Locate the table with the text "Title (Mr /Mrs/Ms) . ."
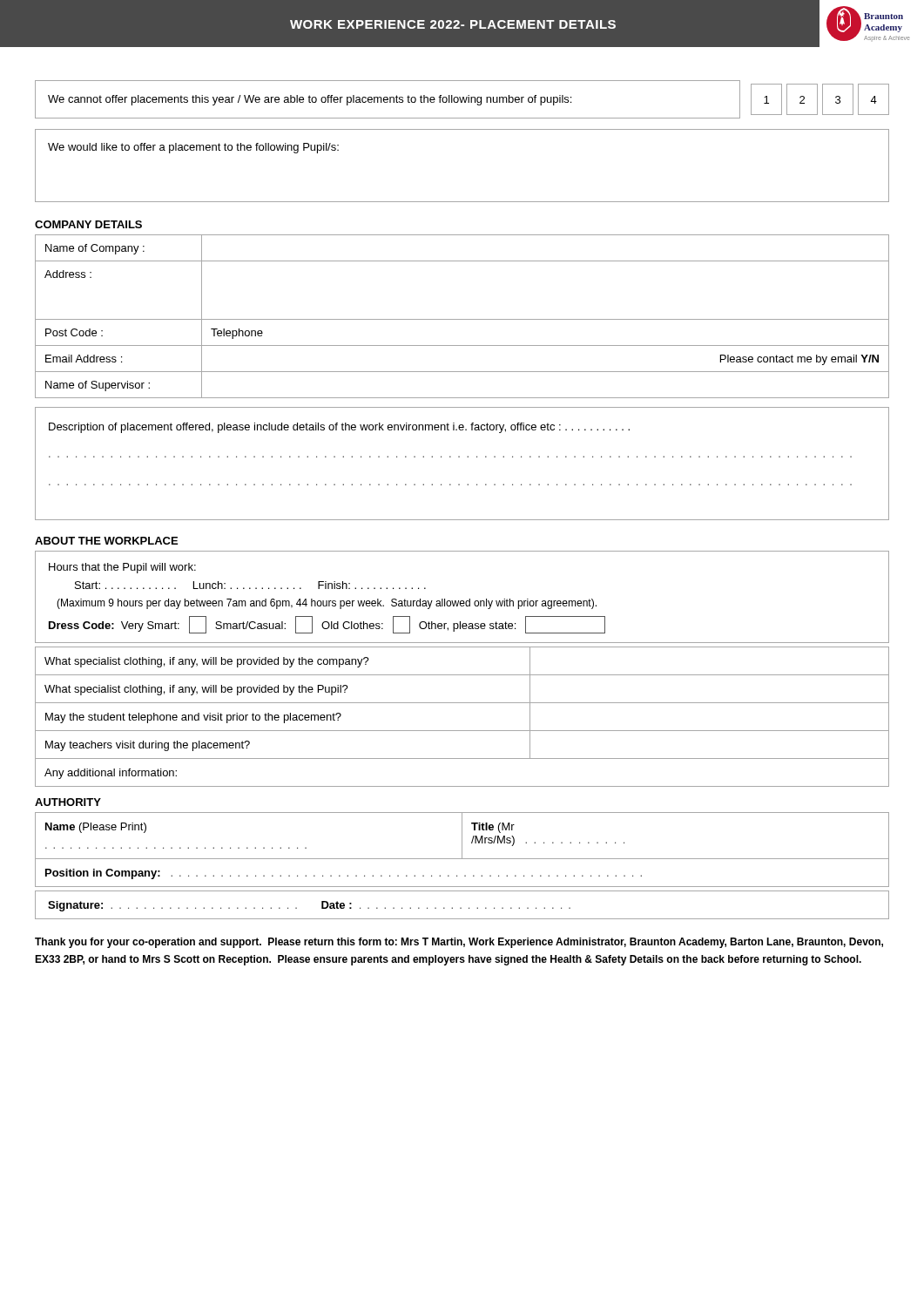Viewport: 924px width, 1307px height. coord(462,850)
